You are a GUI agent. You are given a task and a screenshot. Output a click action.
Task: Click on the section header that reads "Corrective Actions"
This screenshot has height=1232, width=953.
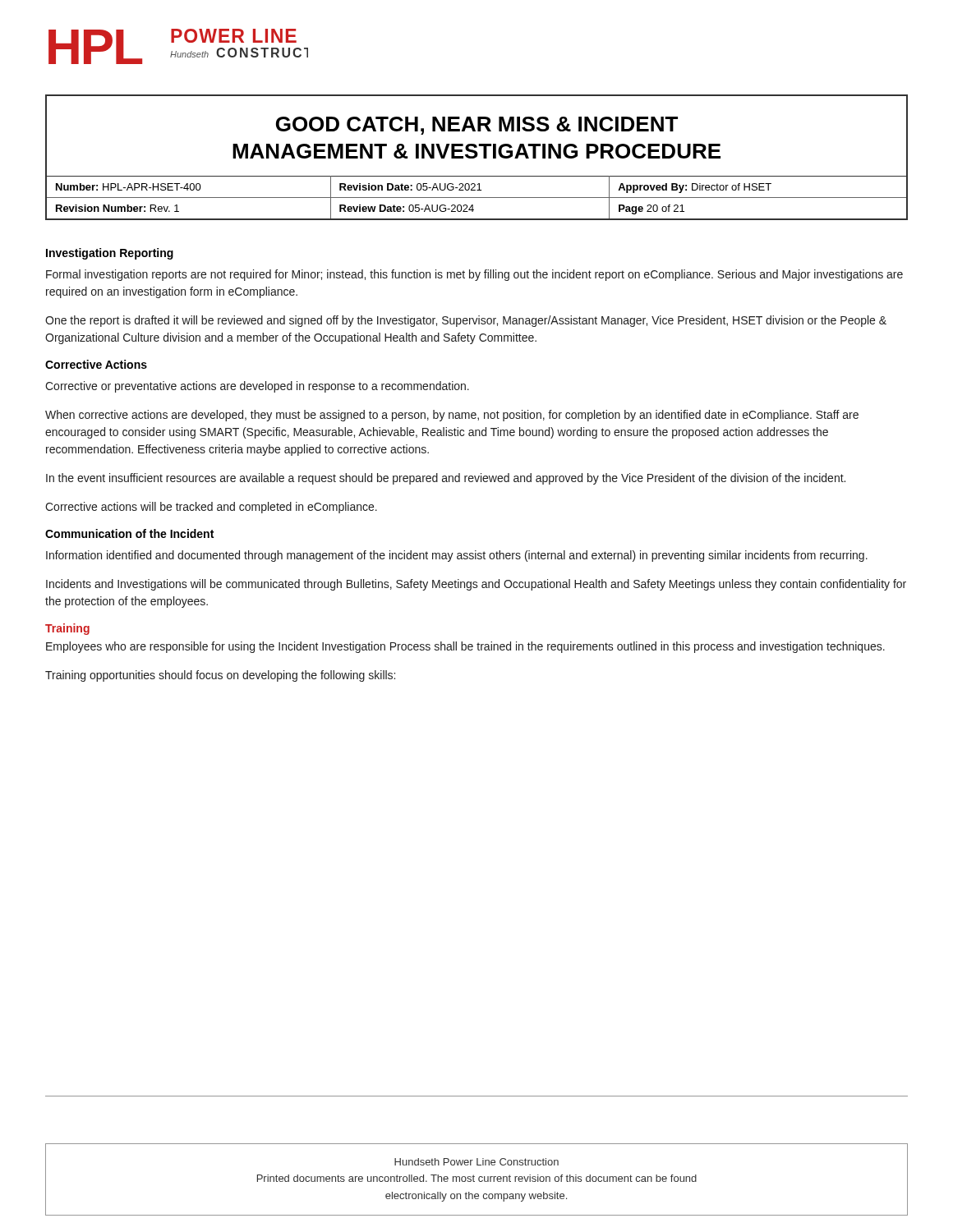click(x=96, y=365)
